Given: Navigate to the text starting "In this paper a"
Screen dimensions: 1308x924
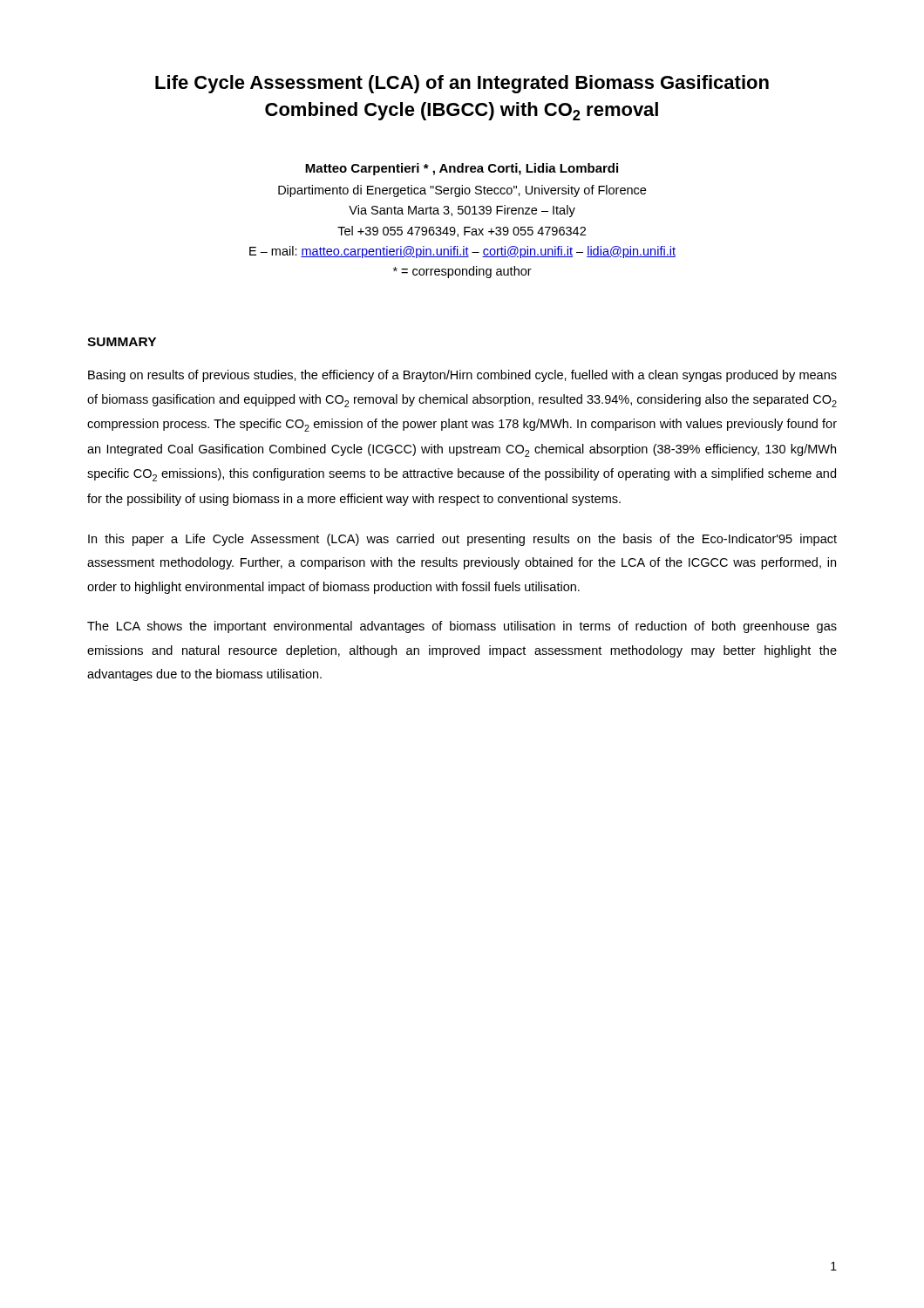Looking at the screenshot, I should point(462,562).
